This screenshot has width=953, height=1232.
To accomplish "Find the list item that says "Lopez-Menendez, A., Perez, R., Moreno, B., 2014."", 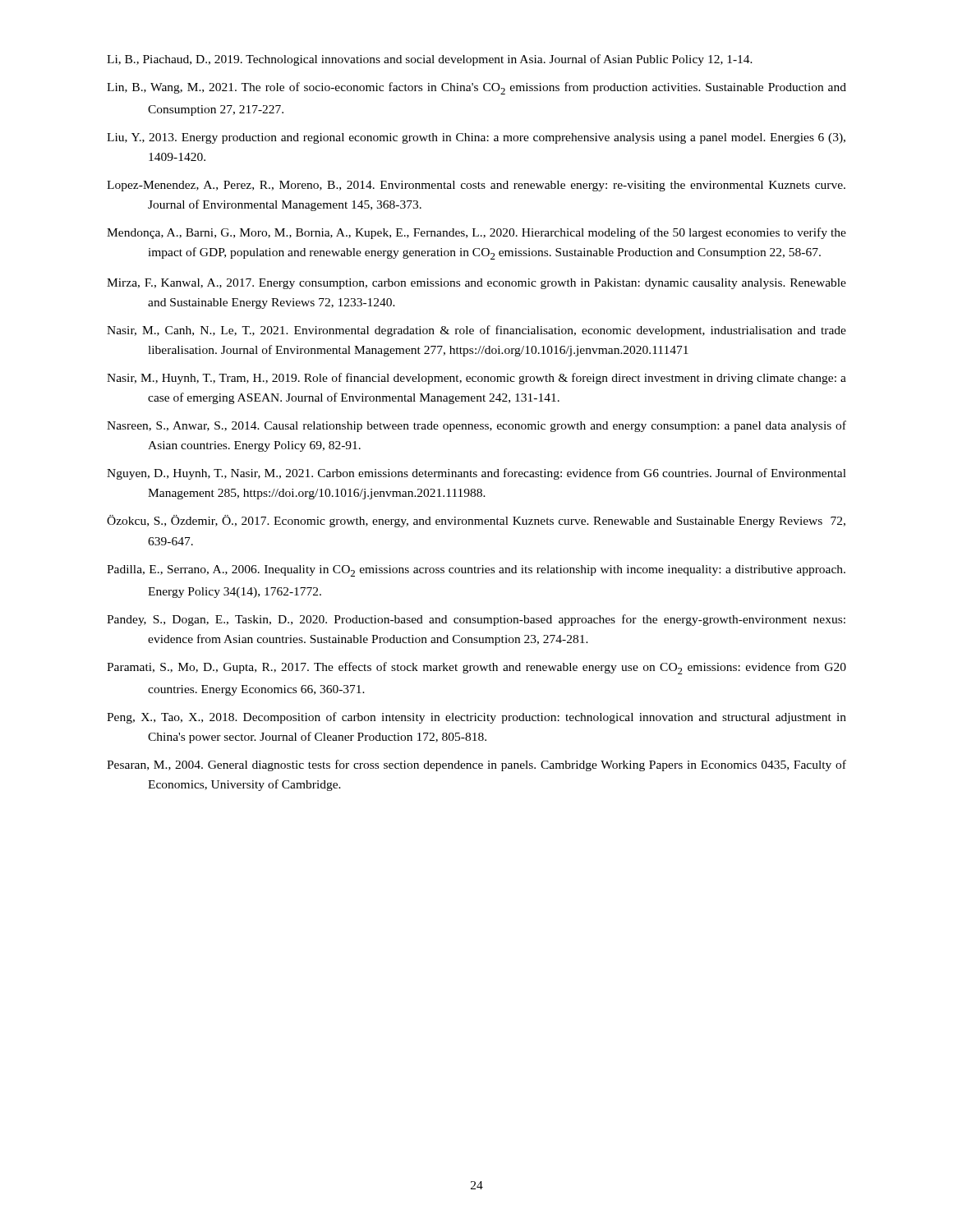I will tap(476, 194).
